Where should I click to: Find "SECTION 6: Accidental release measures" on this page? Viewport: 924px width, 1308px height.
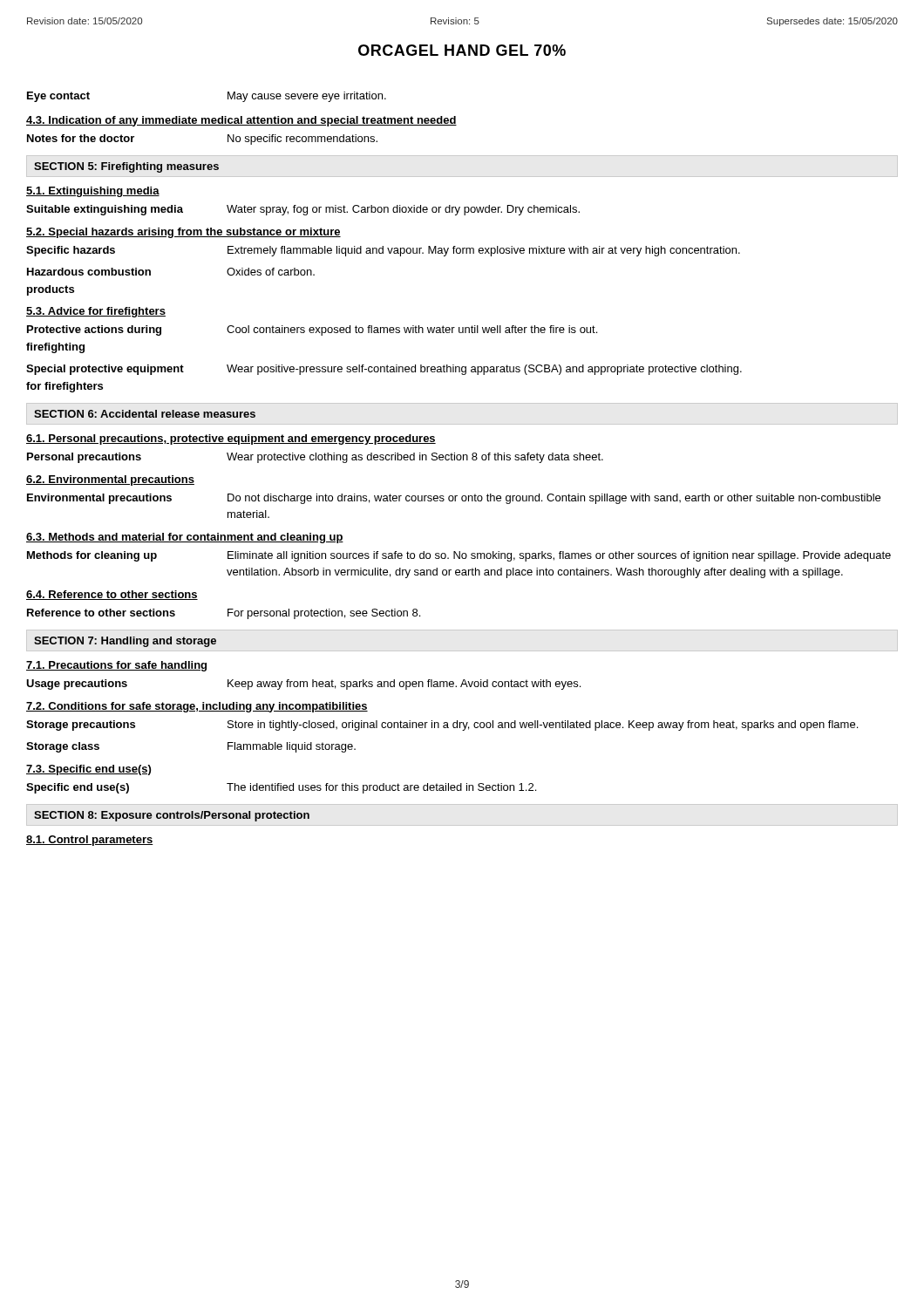(145, 414)
